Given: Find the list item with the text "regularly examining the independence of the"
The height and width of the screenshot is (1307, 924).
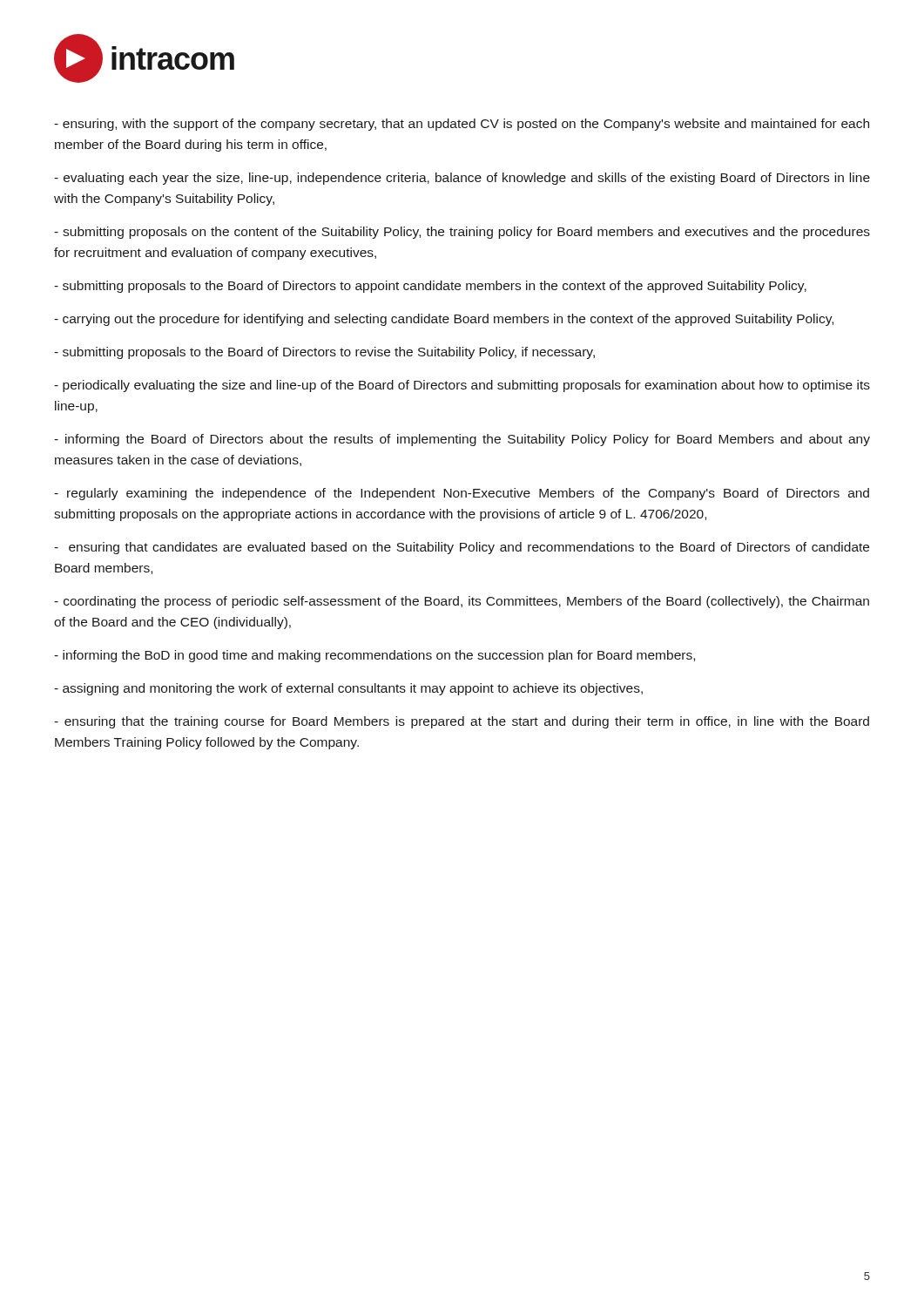Looking at the screenshot, I should 462,503.
